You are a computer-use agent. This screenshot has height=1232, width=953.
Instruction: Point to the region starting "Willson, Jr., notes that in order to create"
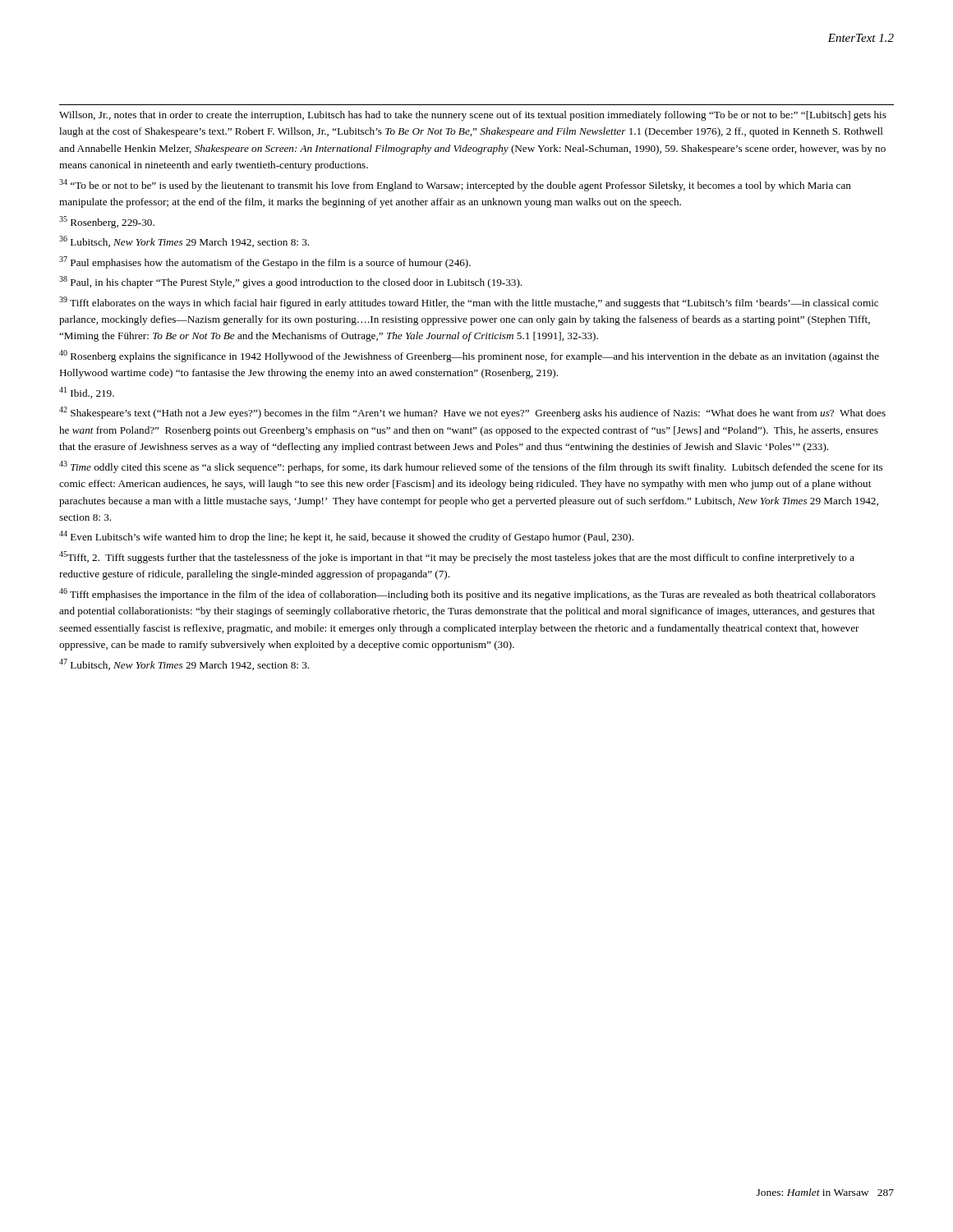click(x=476, y=140)
